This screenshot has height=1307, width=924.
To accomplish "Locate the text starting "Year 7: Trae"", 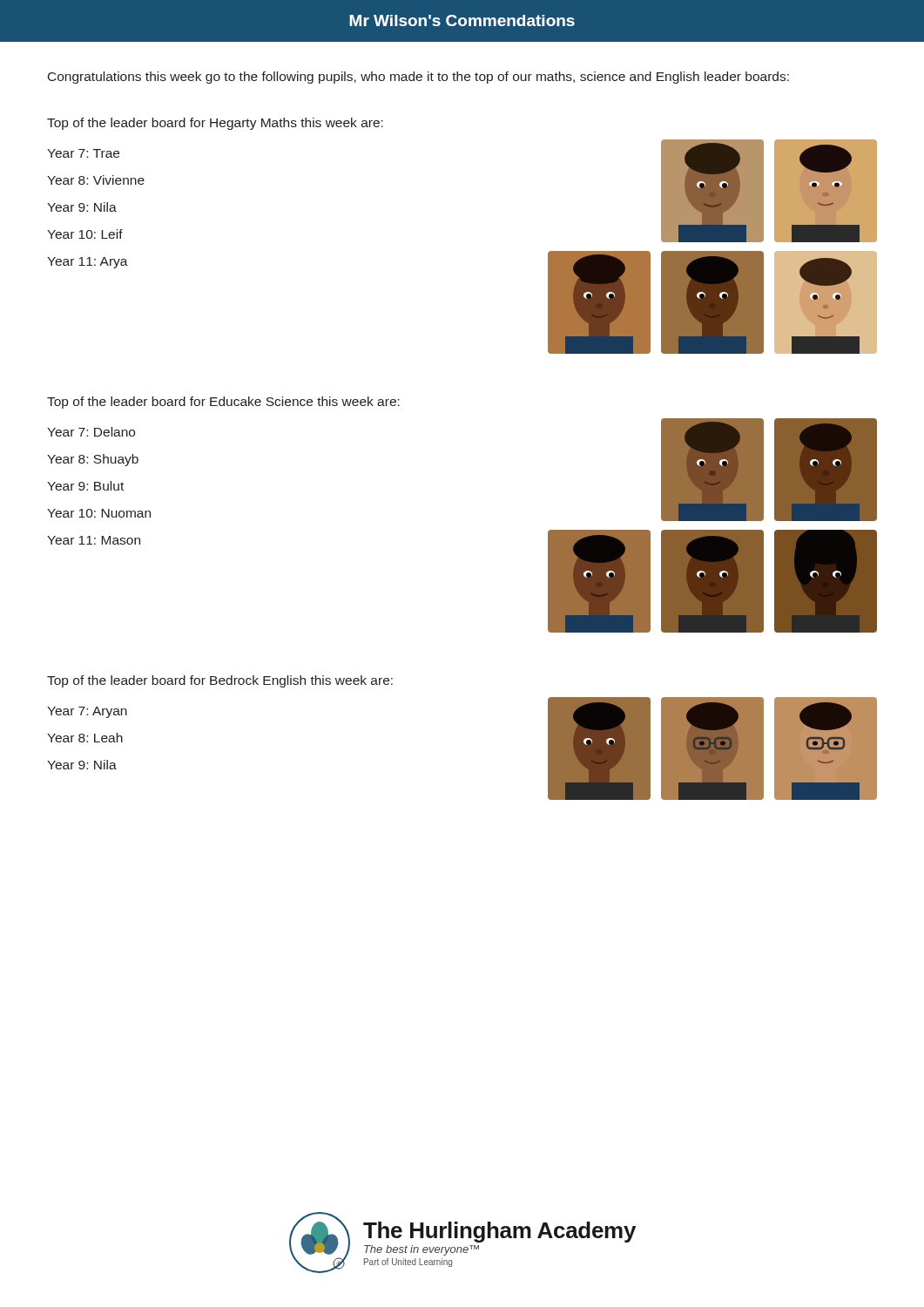I will click(84, 153).
